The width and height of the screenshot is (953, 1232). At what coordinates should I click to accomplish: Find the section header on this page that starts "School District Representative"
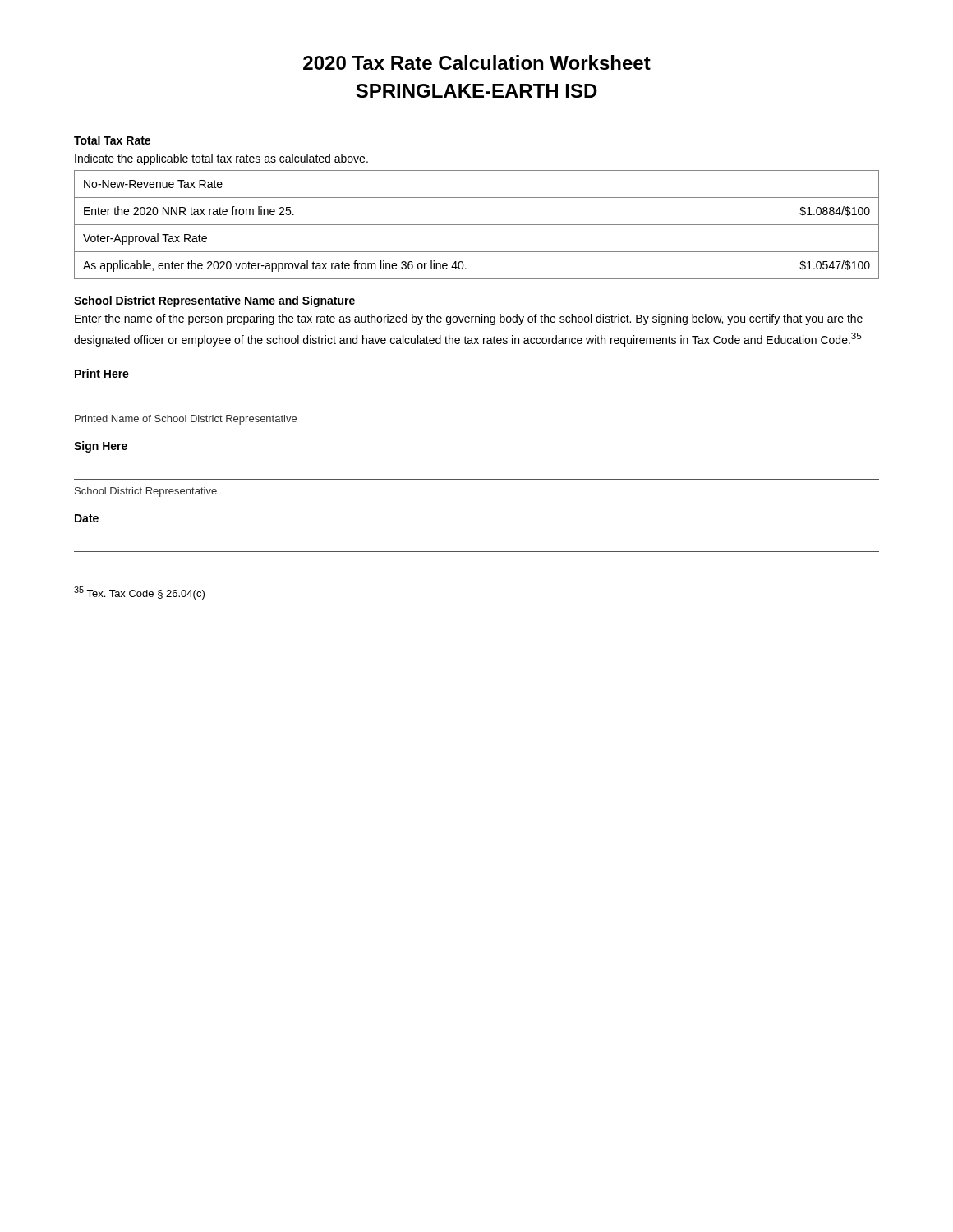(x=215, y=301)
